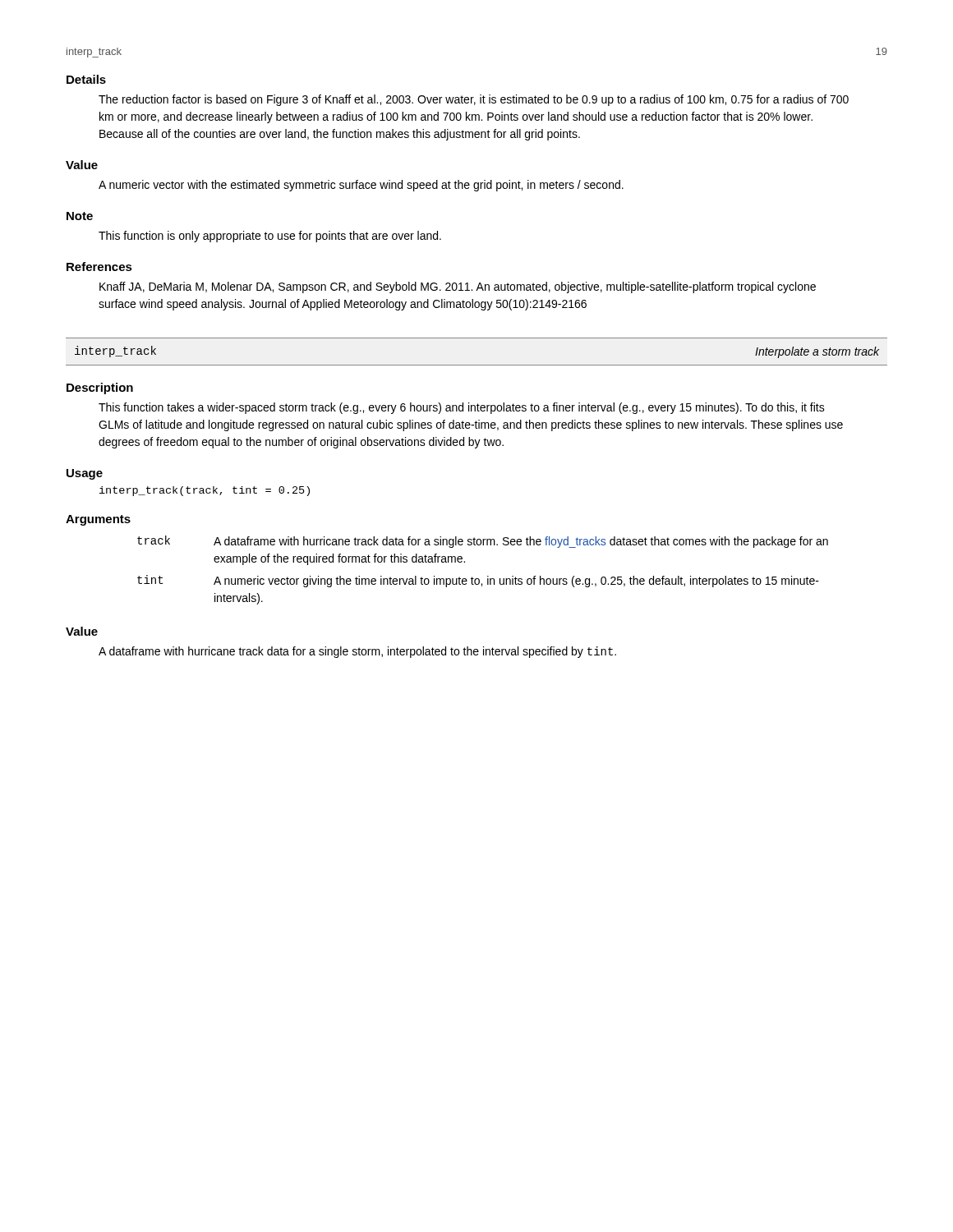This screenshot has width=953, height=1232.
Task: Find the table that mentions "A dataframe with"
Action: 476,570
